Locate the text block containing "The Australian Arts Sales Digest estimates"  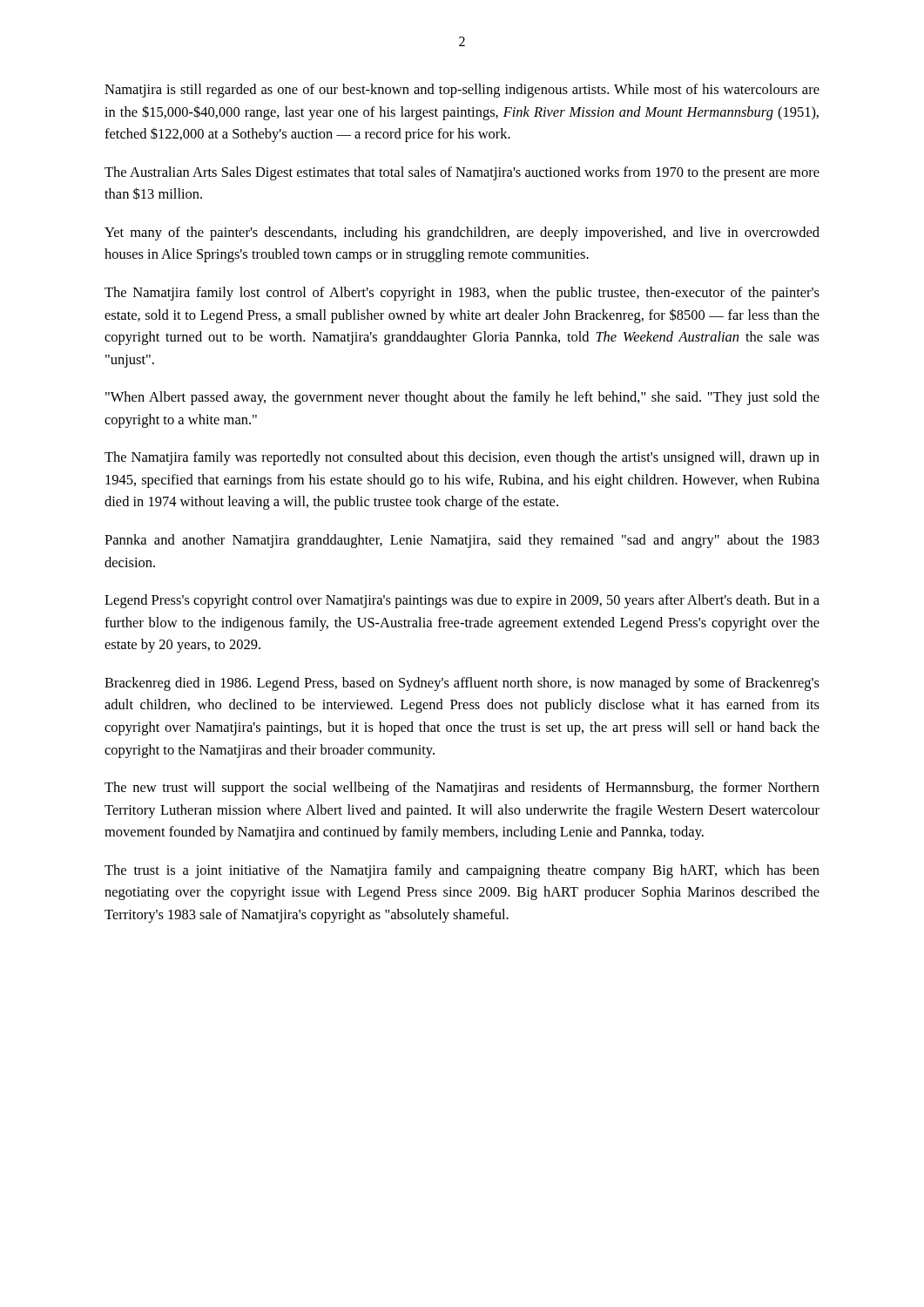point(462,183)
